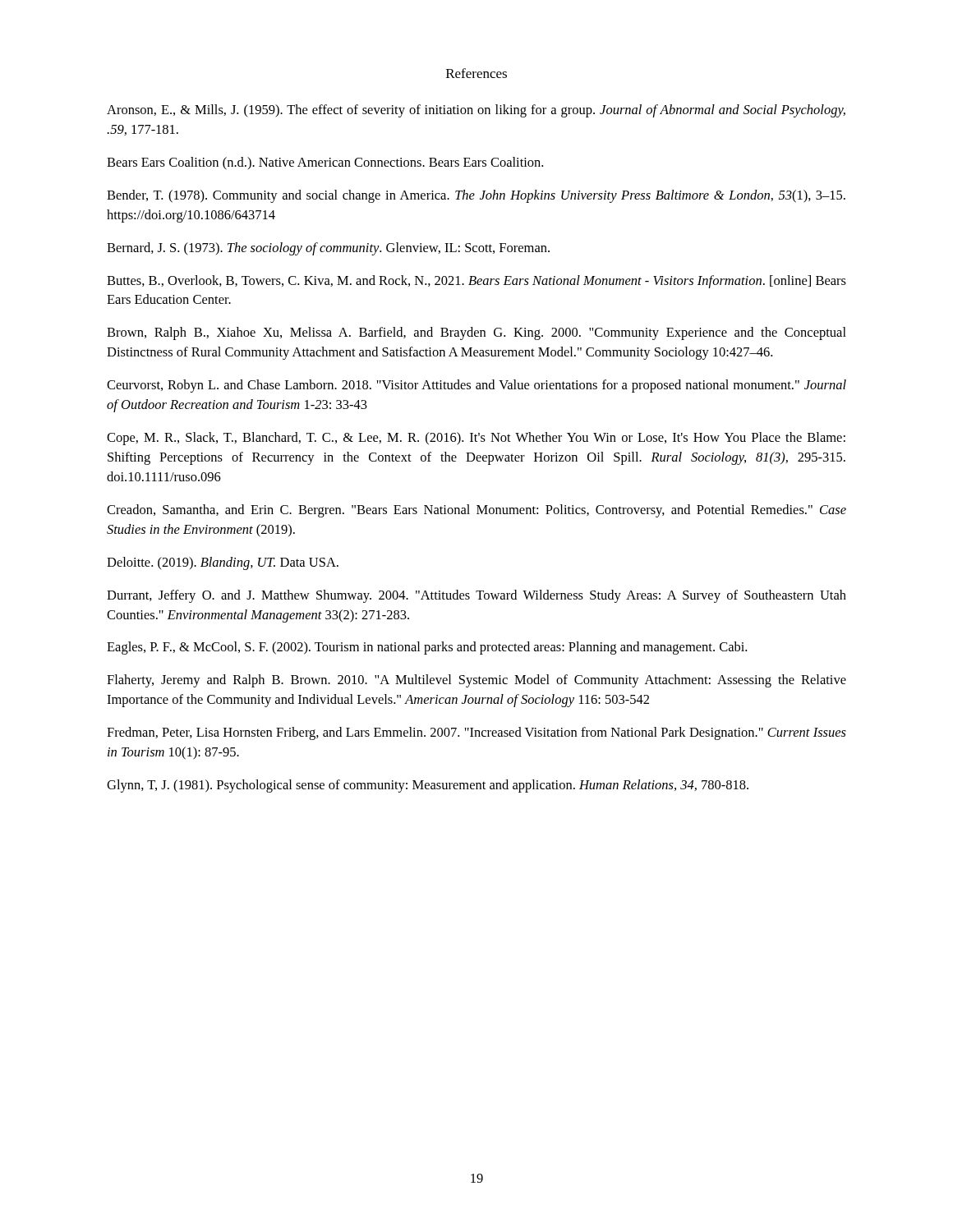Navigate to the region starting "Durrant, Jeffery O. and J. Matthew"

click(476, 605)
